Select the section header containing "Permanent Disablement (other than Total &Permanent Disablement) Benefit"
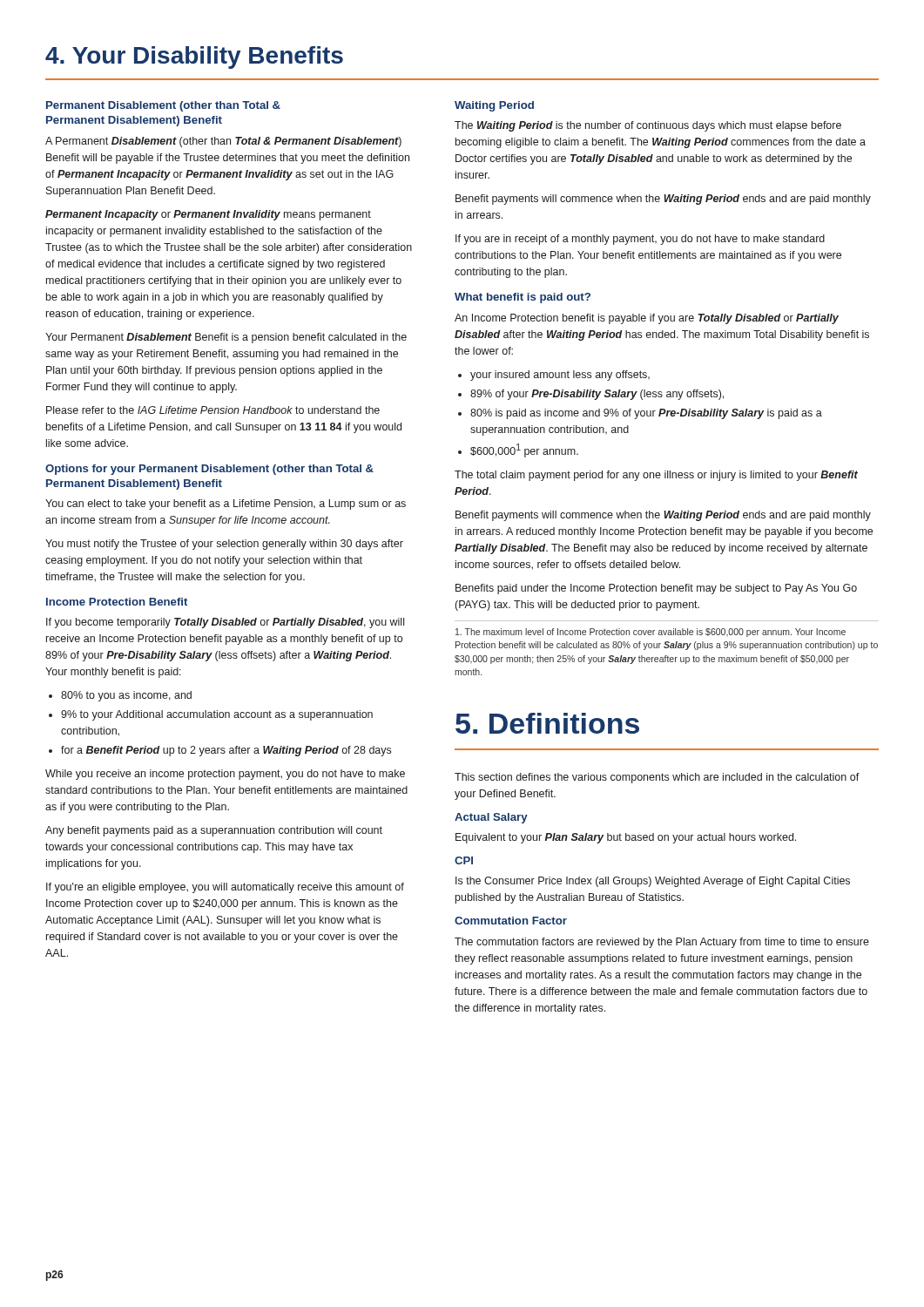This screenshot has width=924, height=1307. [x=229, y=113]
